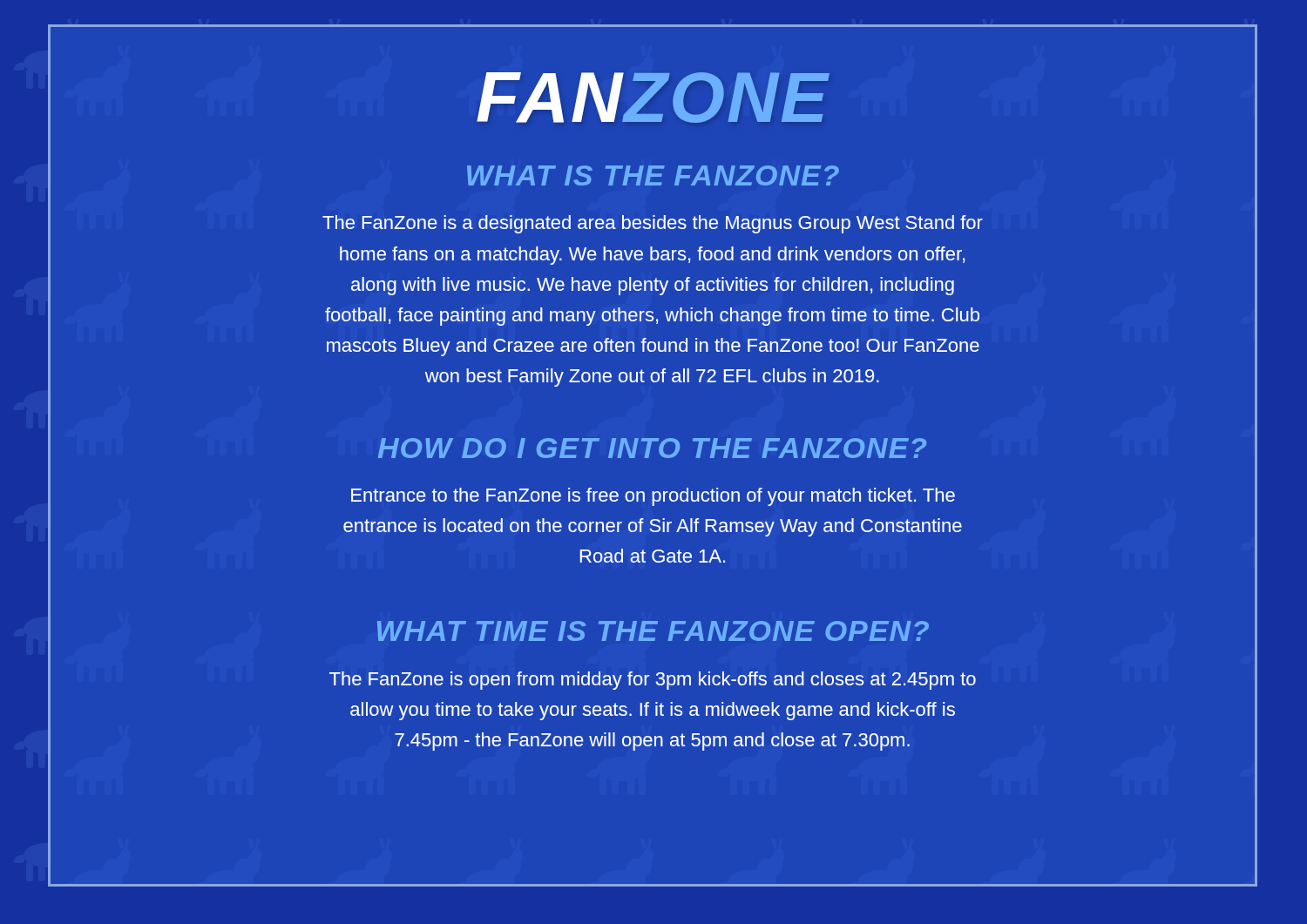Locate the text block containing "The FanZone is open from midday for 3pm"
Screen dimensions: 924x1307
[653, 709]
